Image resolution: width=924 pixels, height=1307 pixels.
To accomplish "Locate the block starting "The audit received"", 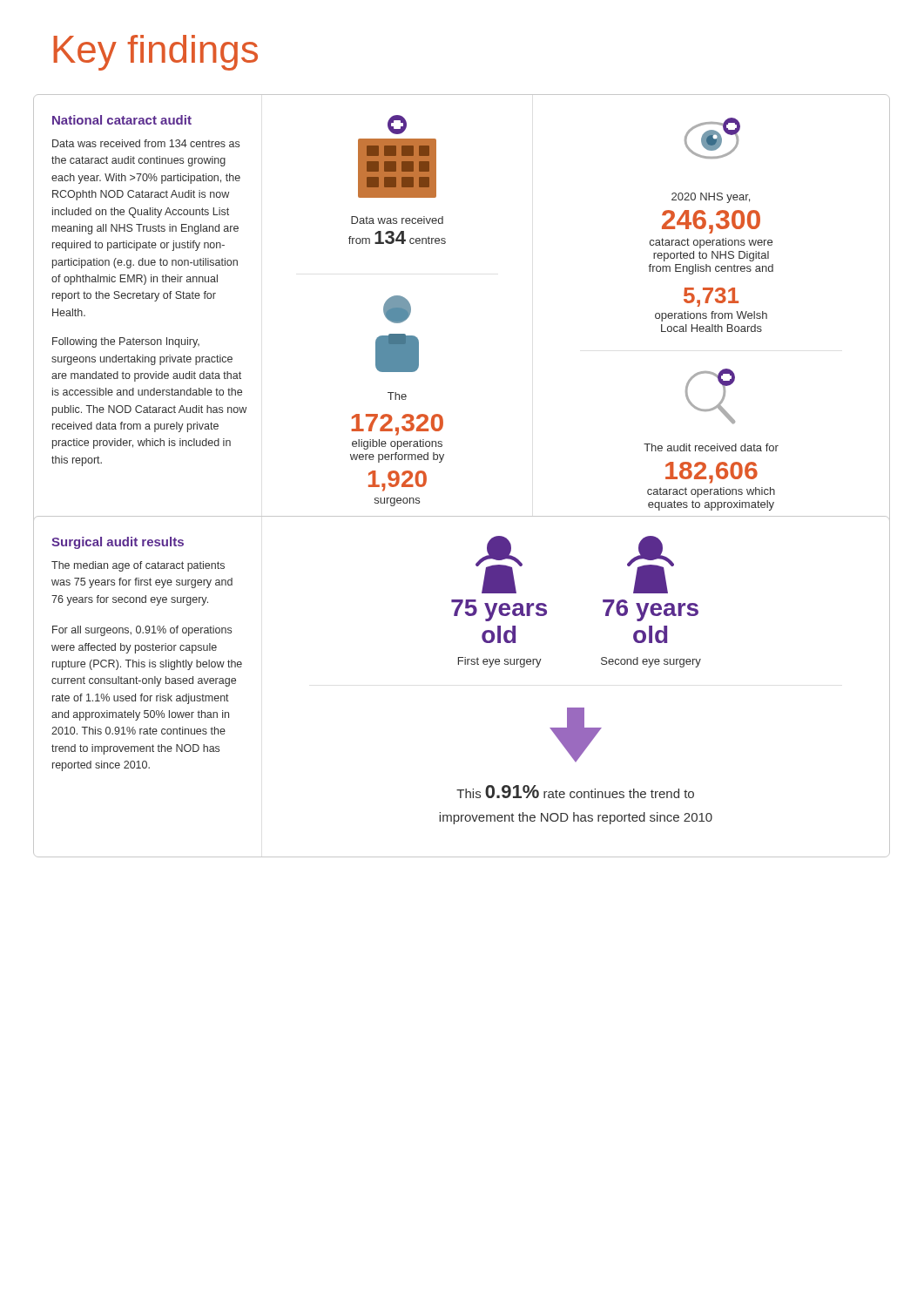I will [x=711, y=447].
